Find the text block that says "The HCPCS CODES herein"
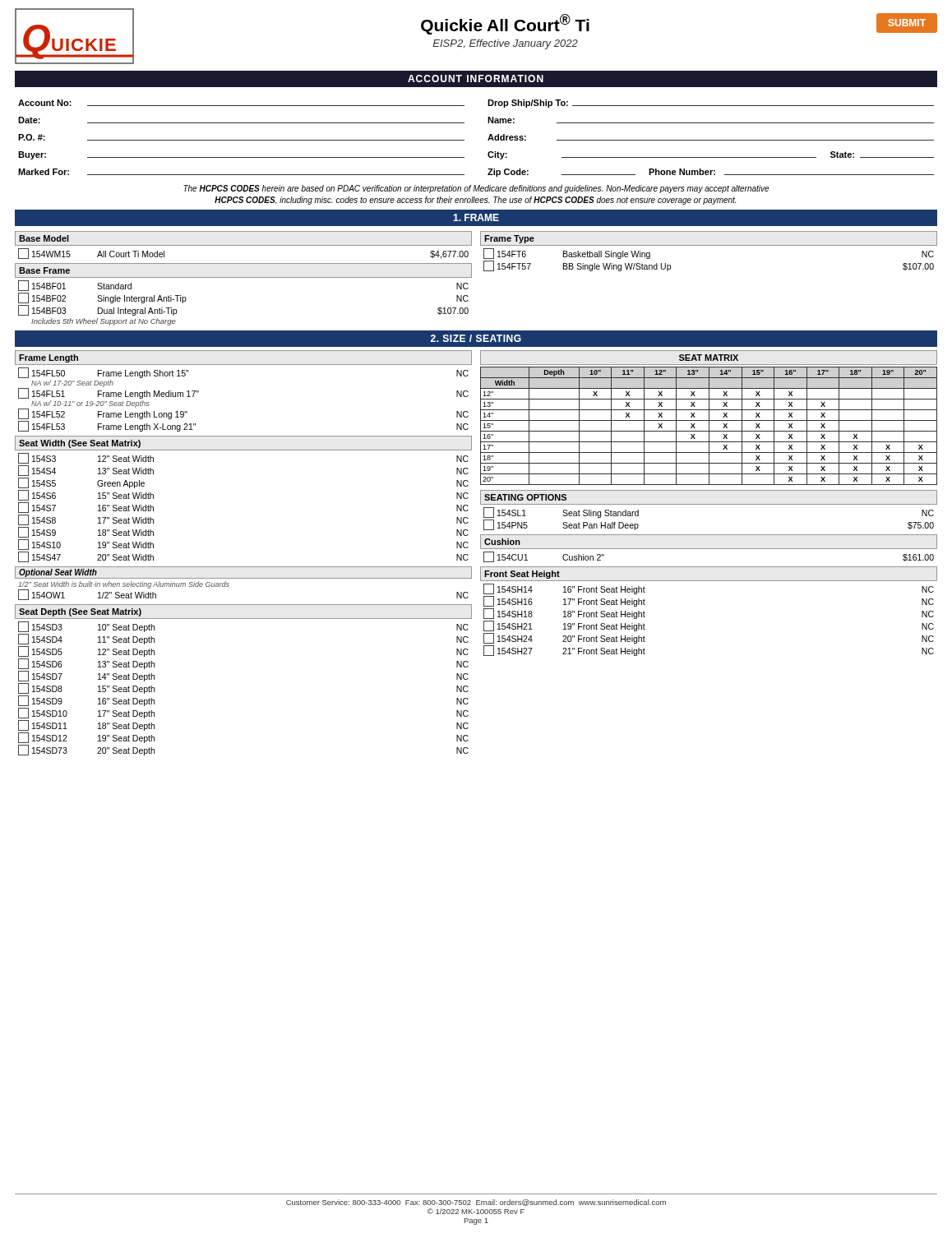Image resolution: width=952 pixels, height=1233 pixels. pos(476,194)
